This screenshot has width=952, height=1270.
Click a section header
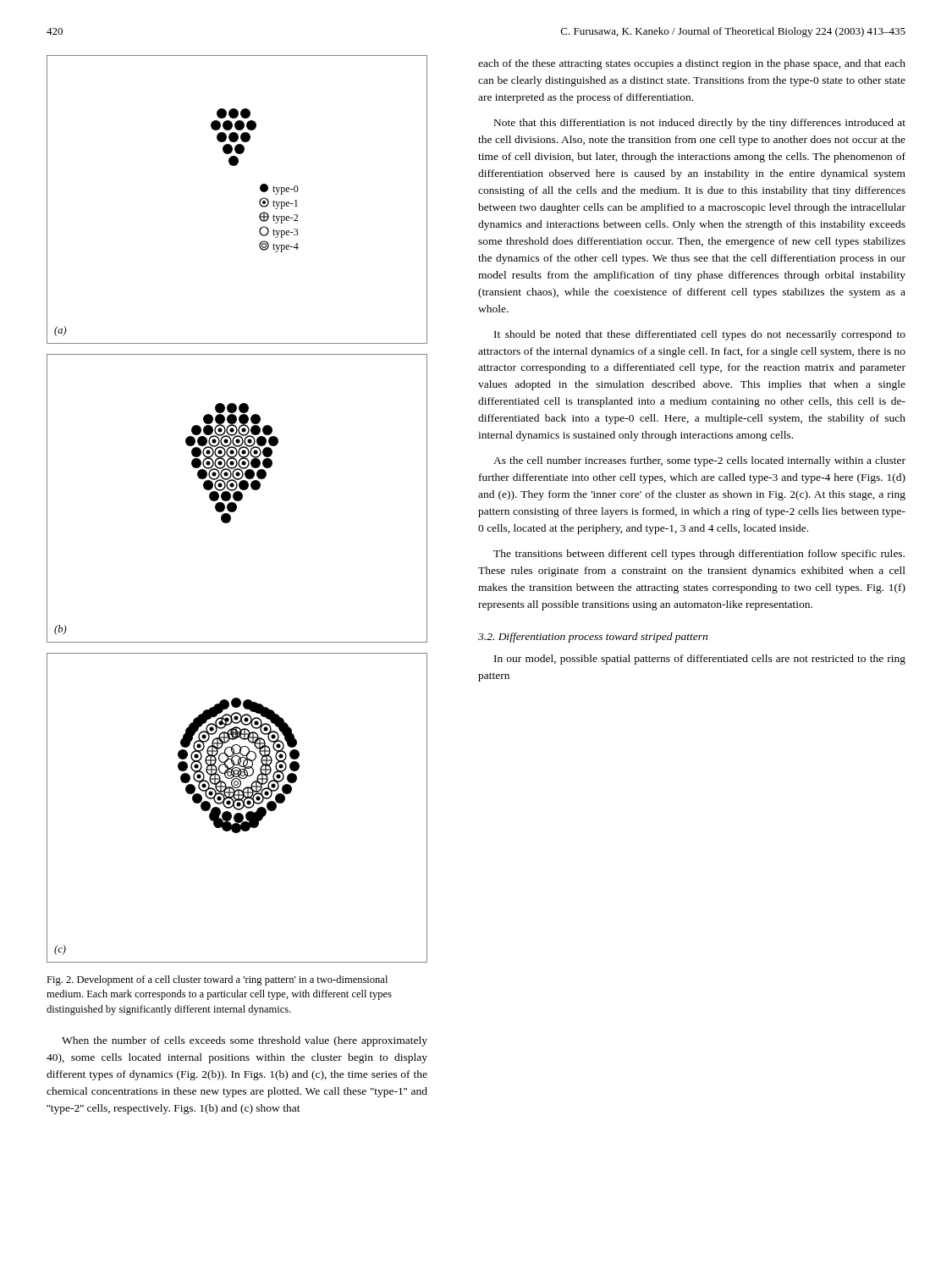tap(593, 636)
